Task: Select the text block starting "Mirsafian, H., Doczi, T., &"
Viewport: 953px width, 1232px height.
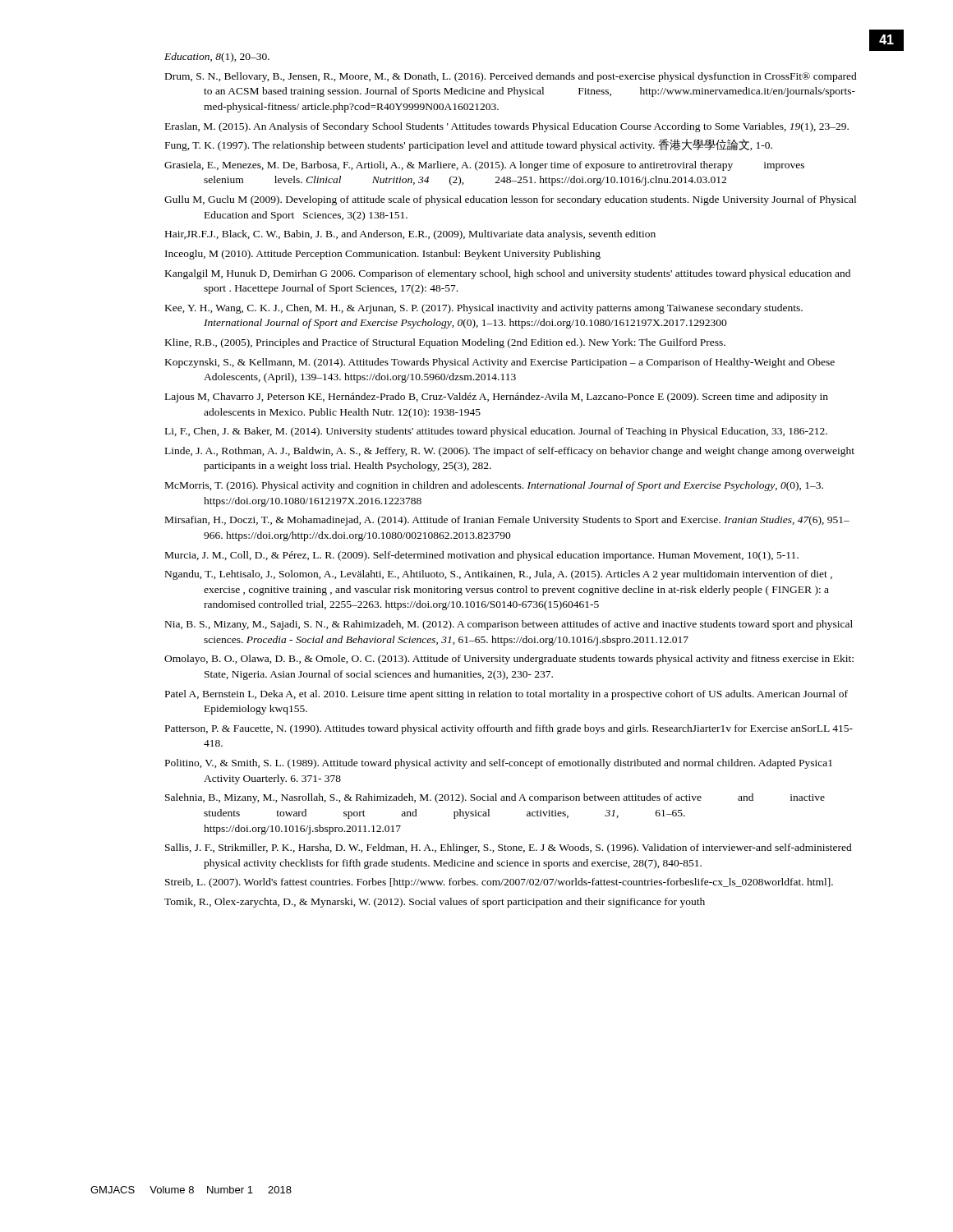Action: pyautogui.click(x=507, y=527)
